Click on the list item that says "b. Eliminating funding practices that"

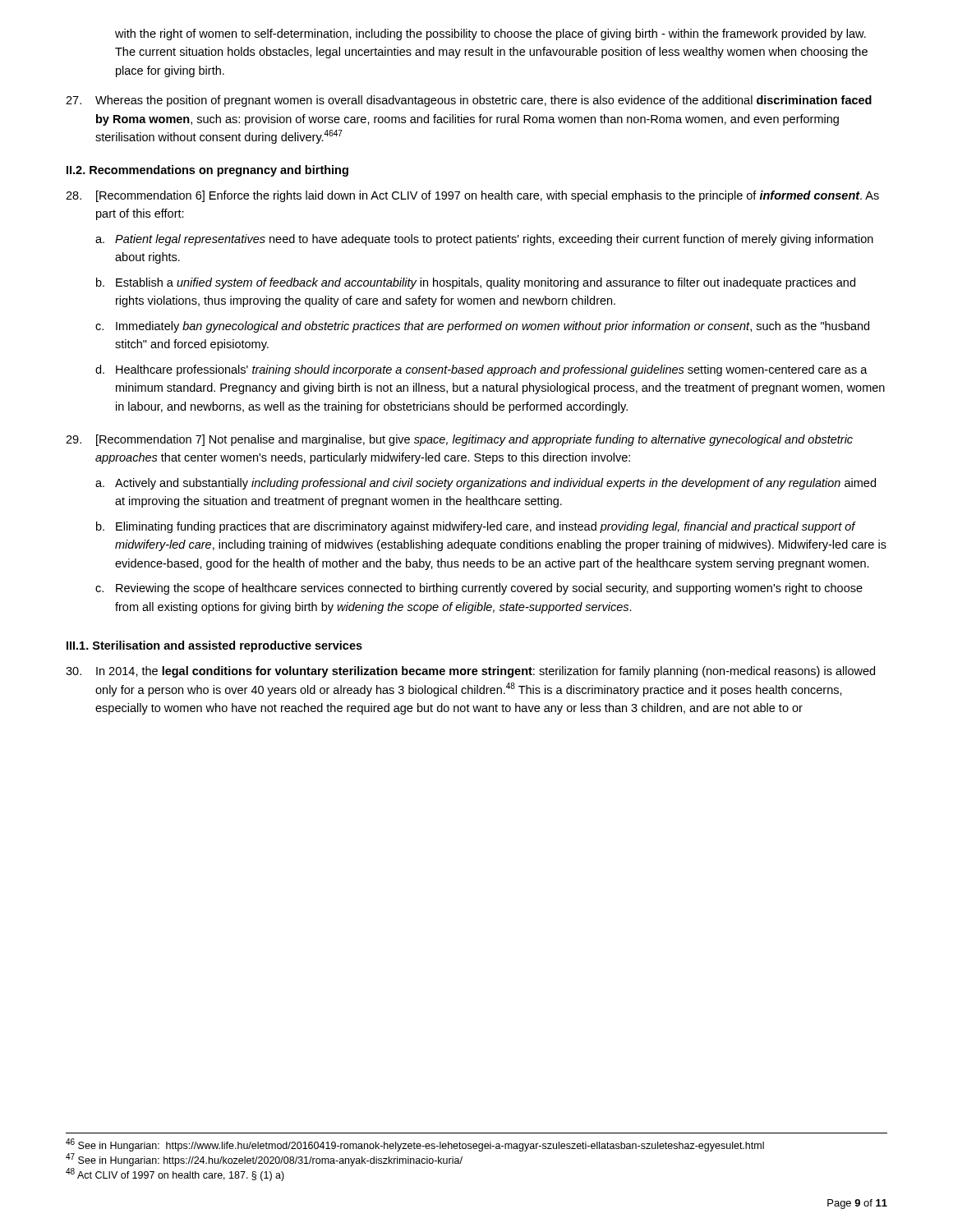pyautogui.click(x=491, y=545)
